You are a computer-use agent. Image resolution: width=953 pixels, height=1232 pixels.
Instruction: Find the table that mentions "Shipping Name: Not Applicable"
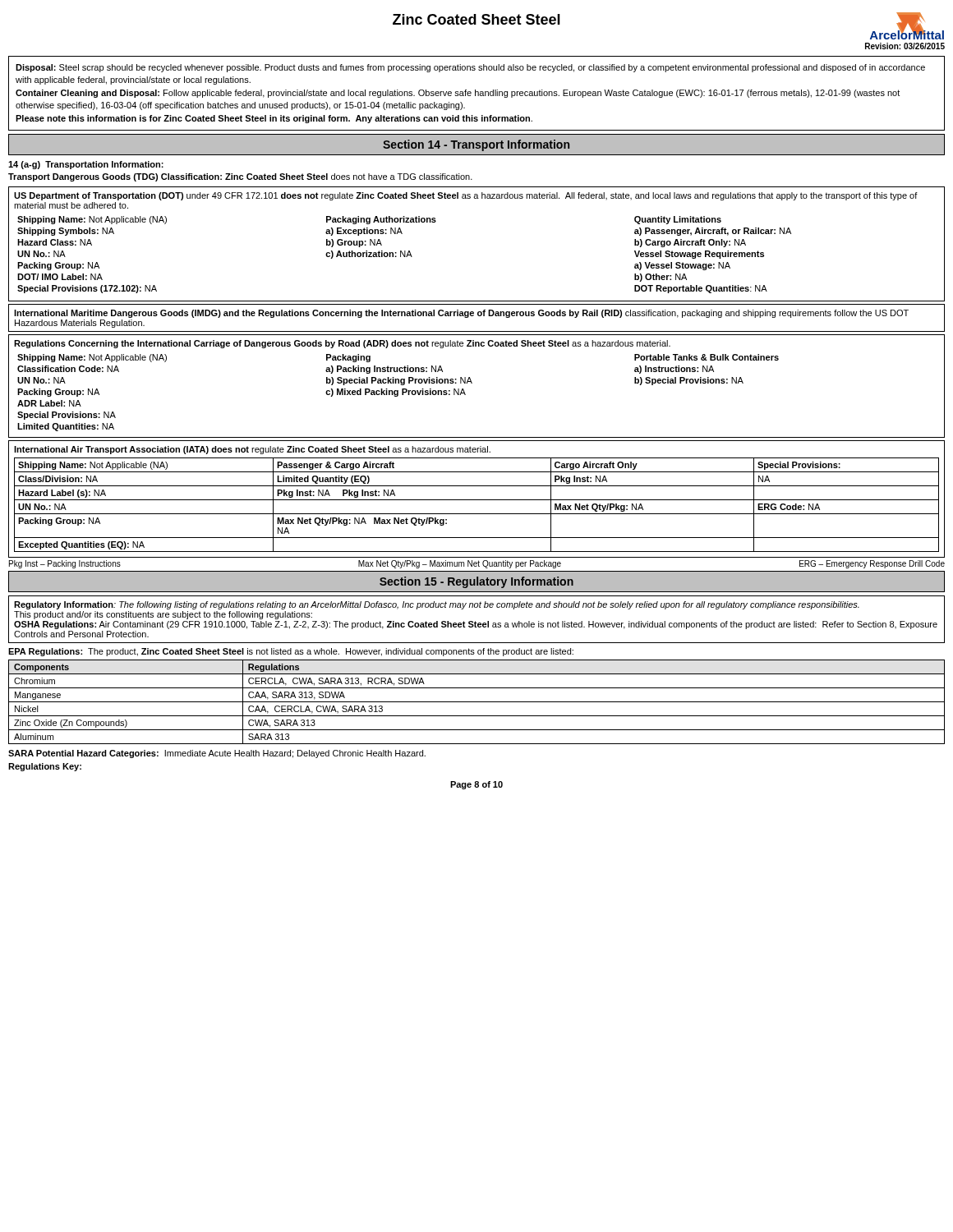click(x=476, y=505)
